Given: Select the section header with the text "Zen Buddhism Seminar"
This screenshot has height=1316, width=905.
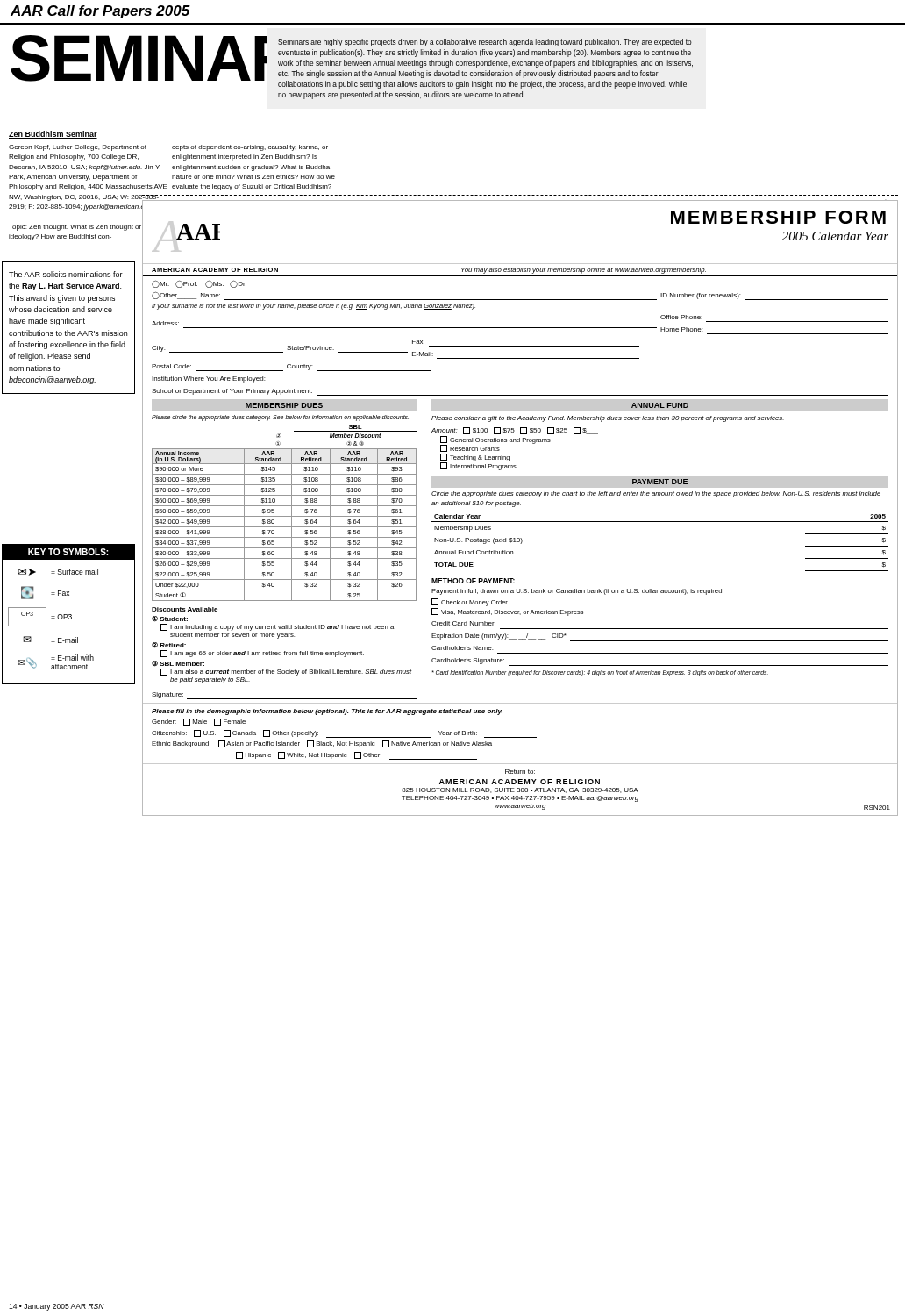Looking at the screenshot, I should pyautogui.click(x=53, y=134).
